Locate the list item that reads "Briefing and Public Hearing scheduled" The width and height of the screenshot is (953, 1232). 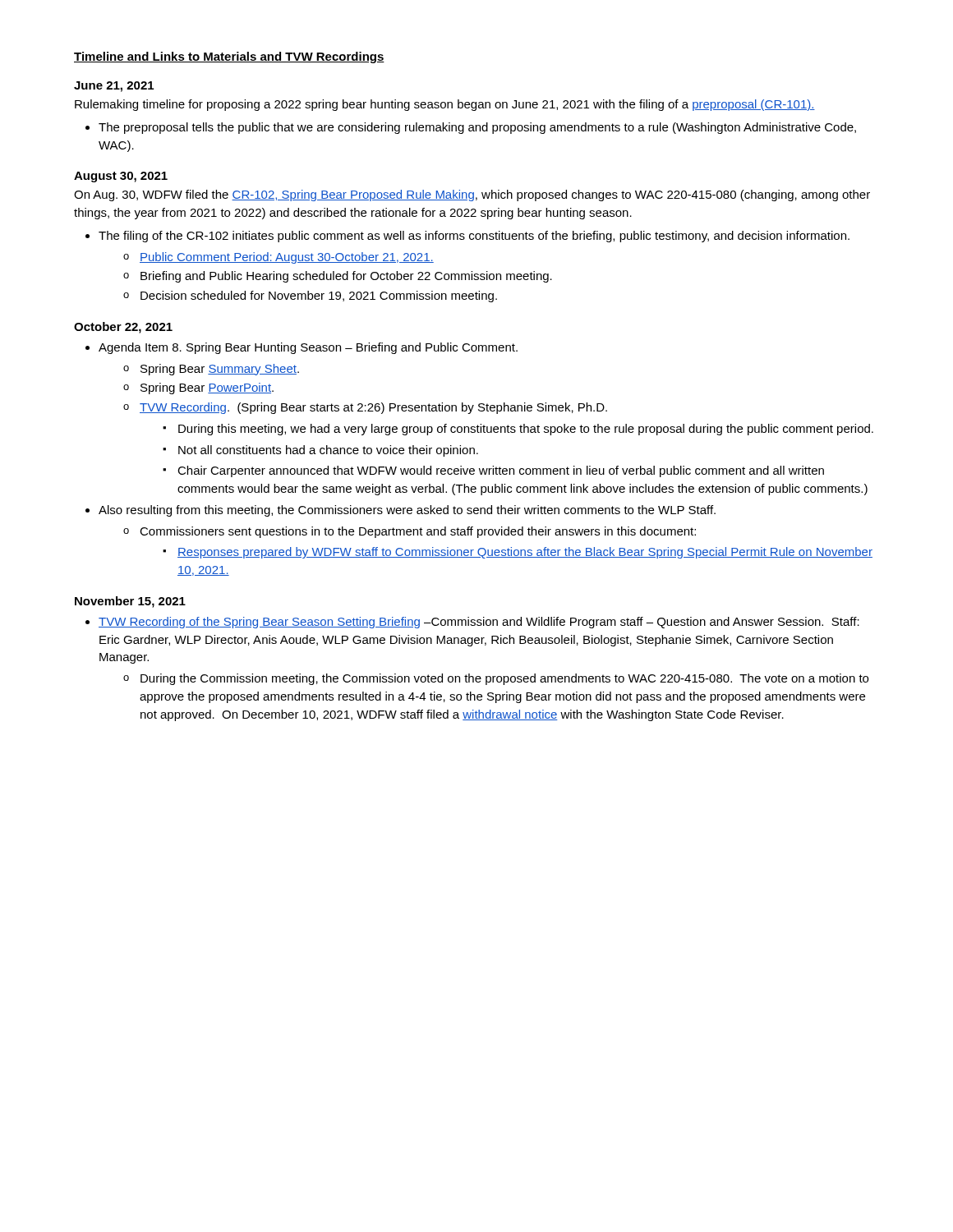click(346, 276)
